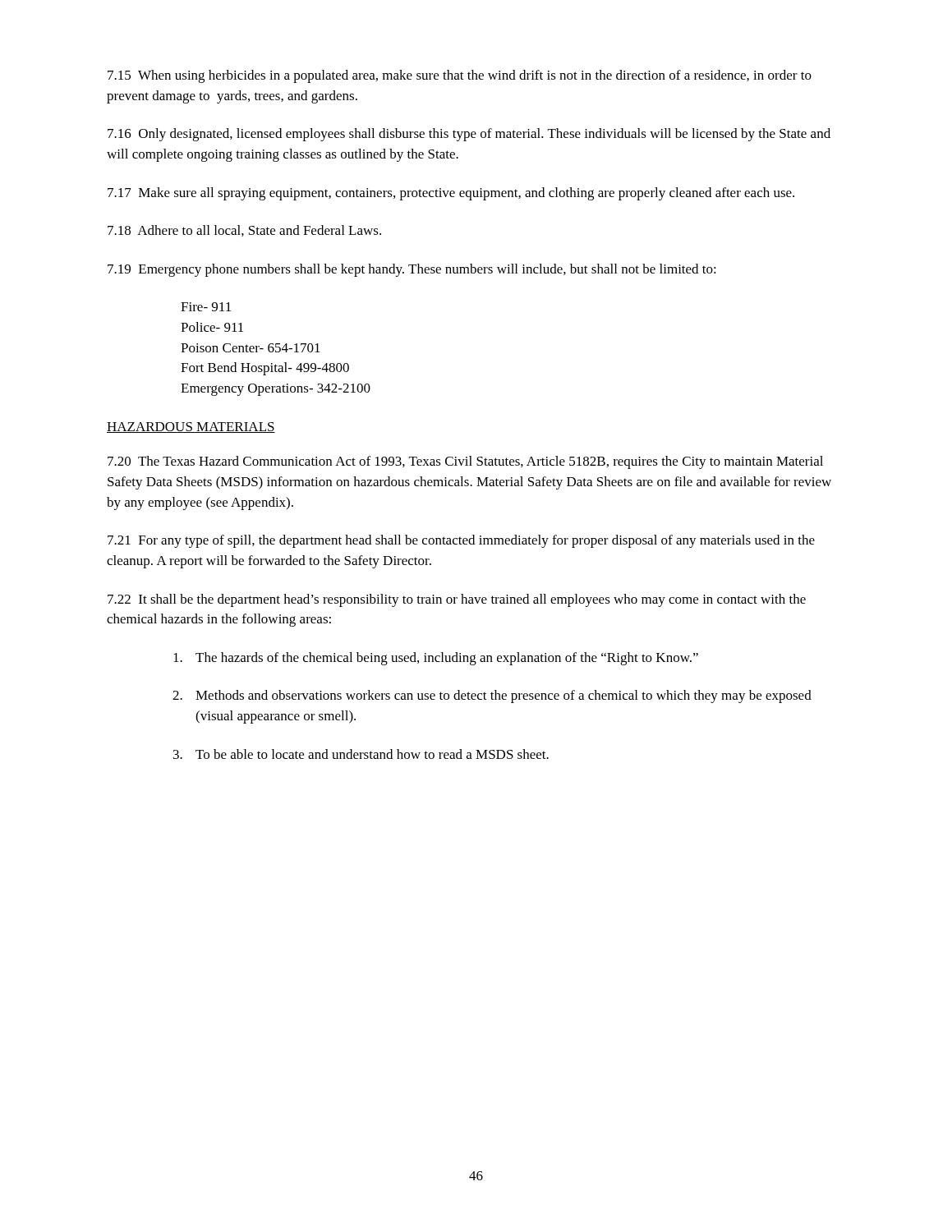Click on the block starting "16 Only designated, licensed employees shall disburse this"
The image size is (952, 1232).
(x=469, y=144)
